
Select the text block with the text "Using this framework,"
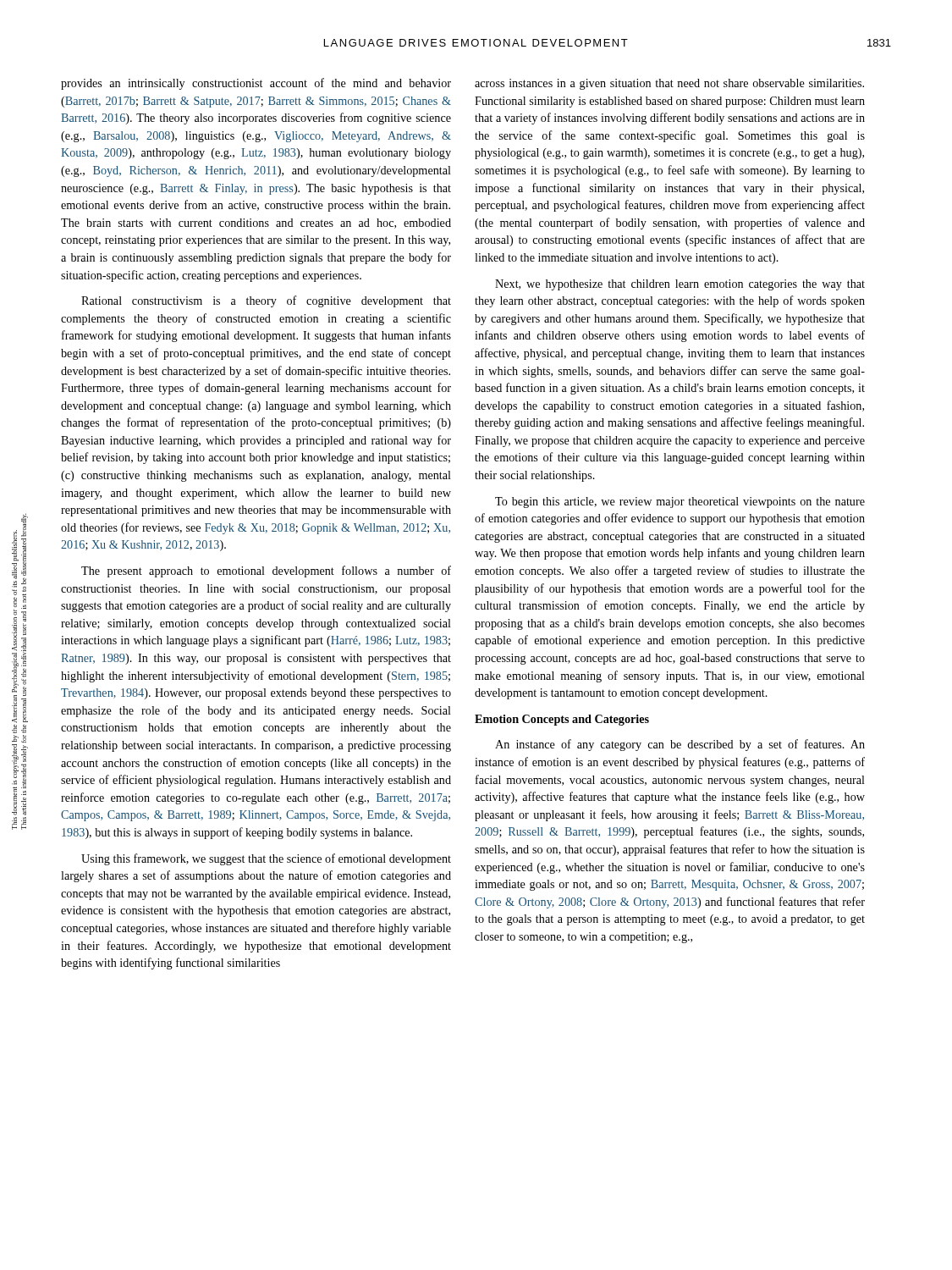[x=256, y=911]
